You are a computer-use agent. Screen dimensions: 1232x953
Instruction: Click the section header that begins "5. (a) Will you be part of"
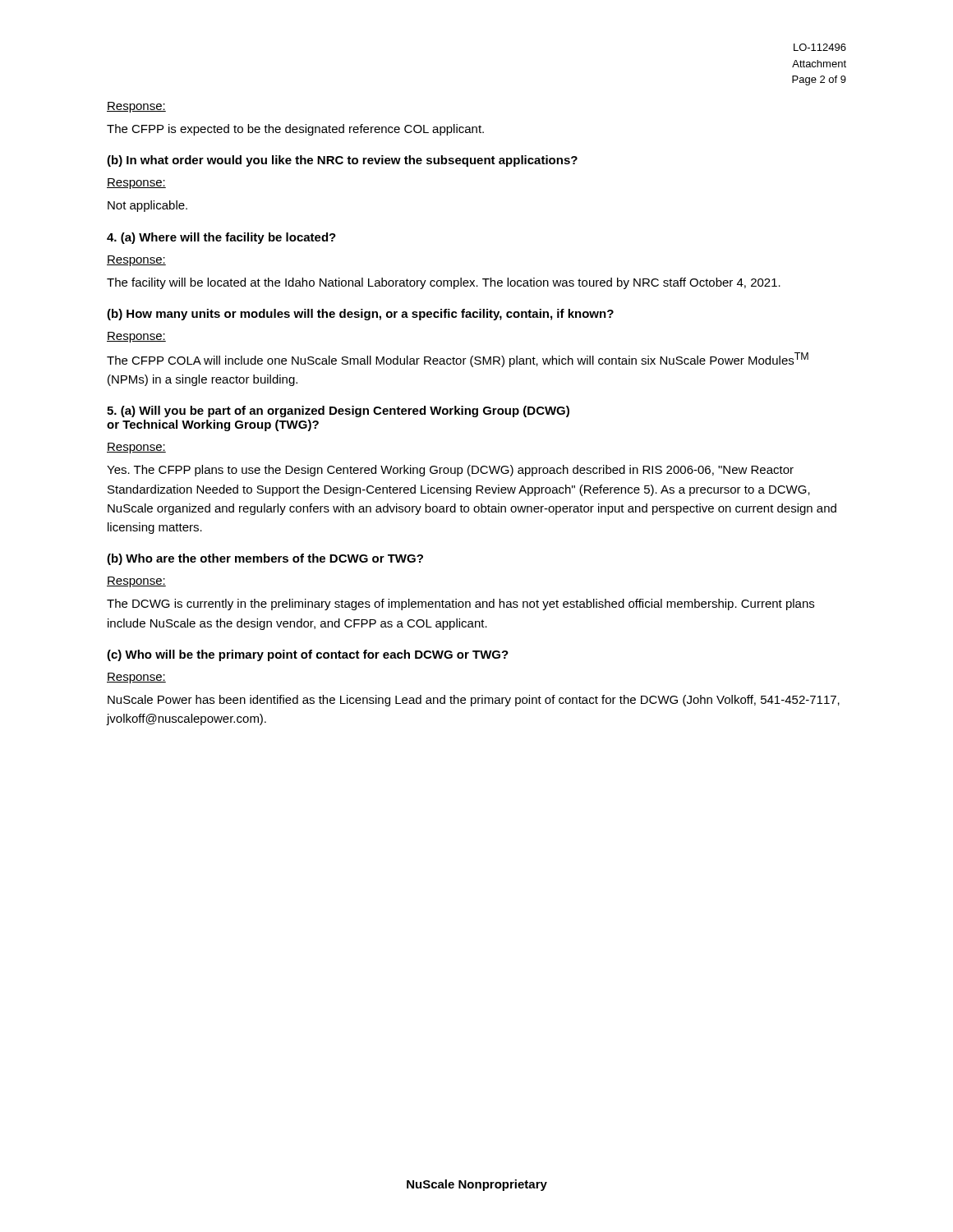(x=338, y=417)
